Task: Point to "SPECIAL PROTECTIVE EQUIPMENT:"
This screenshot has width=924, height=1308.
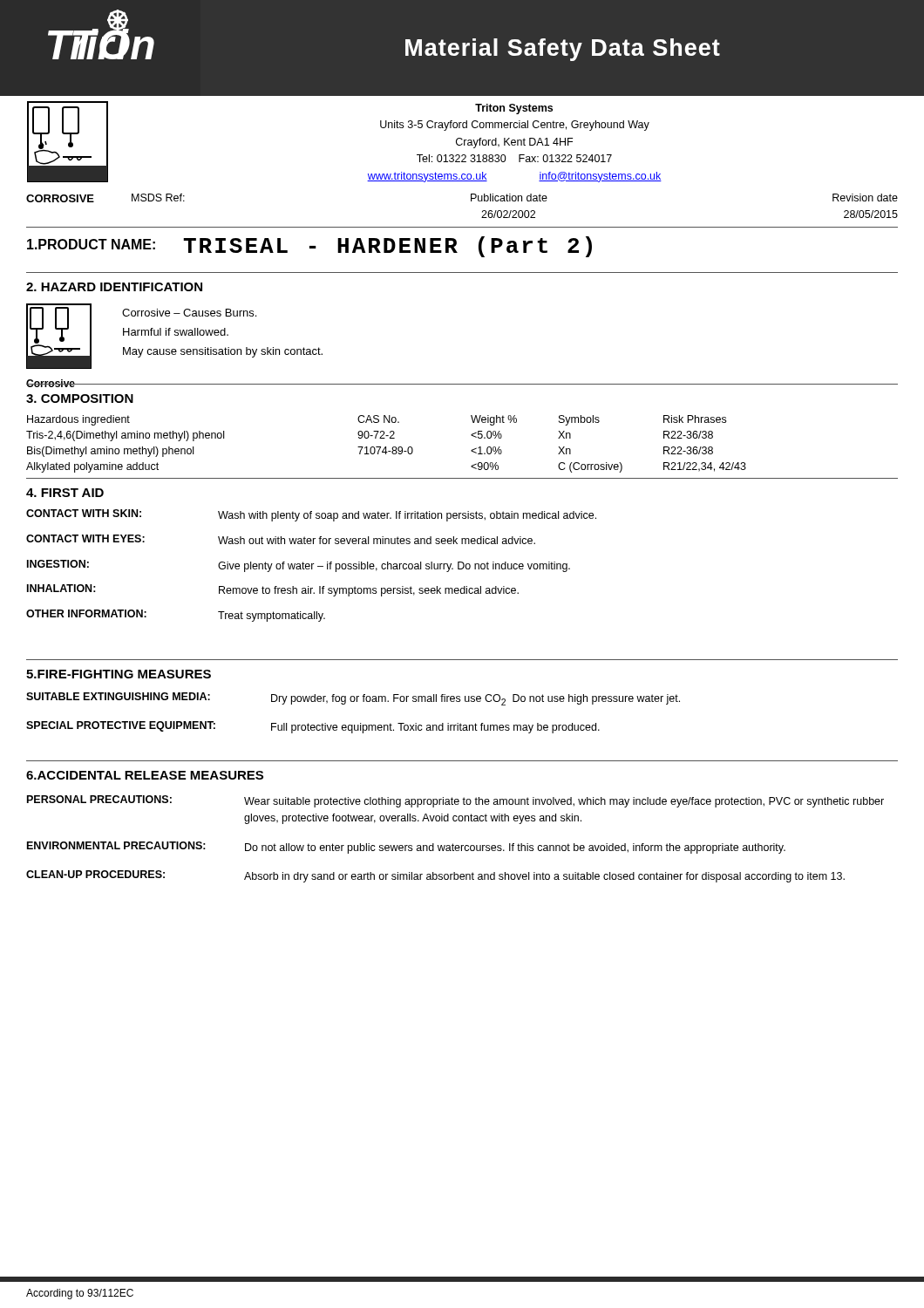Action: 121,726
